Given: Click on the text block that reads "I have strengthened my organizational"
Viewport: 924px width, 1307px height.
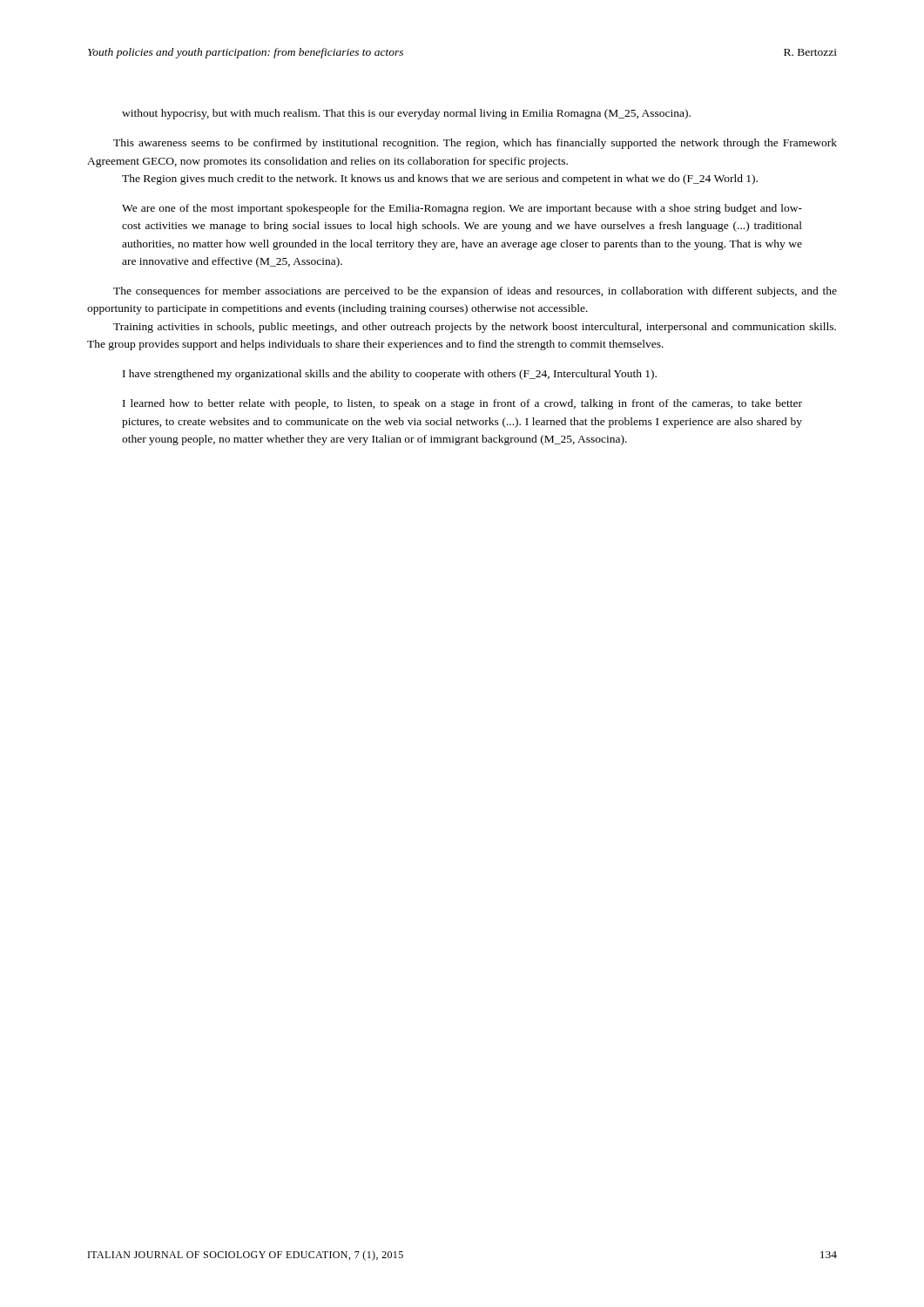Looking at the screenshot, I should coord(462,374).
